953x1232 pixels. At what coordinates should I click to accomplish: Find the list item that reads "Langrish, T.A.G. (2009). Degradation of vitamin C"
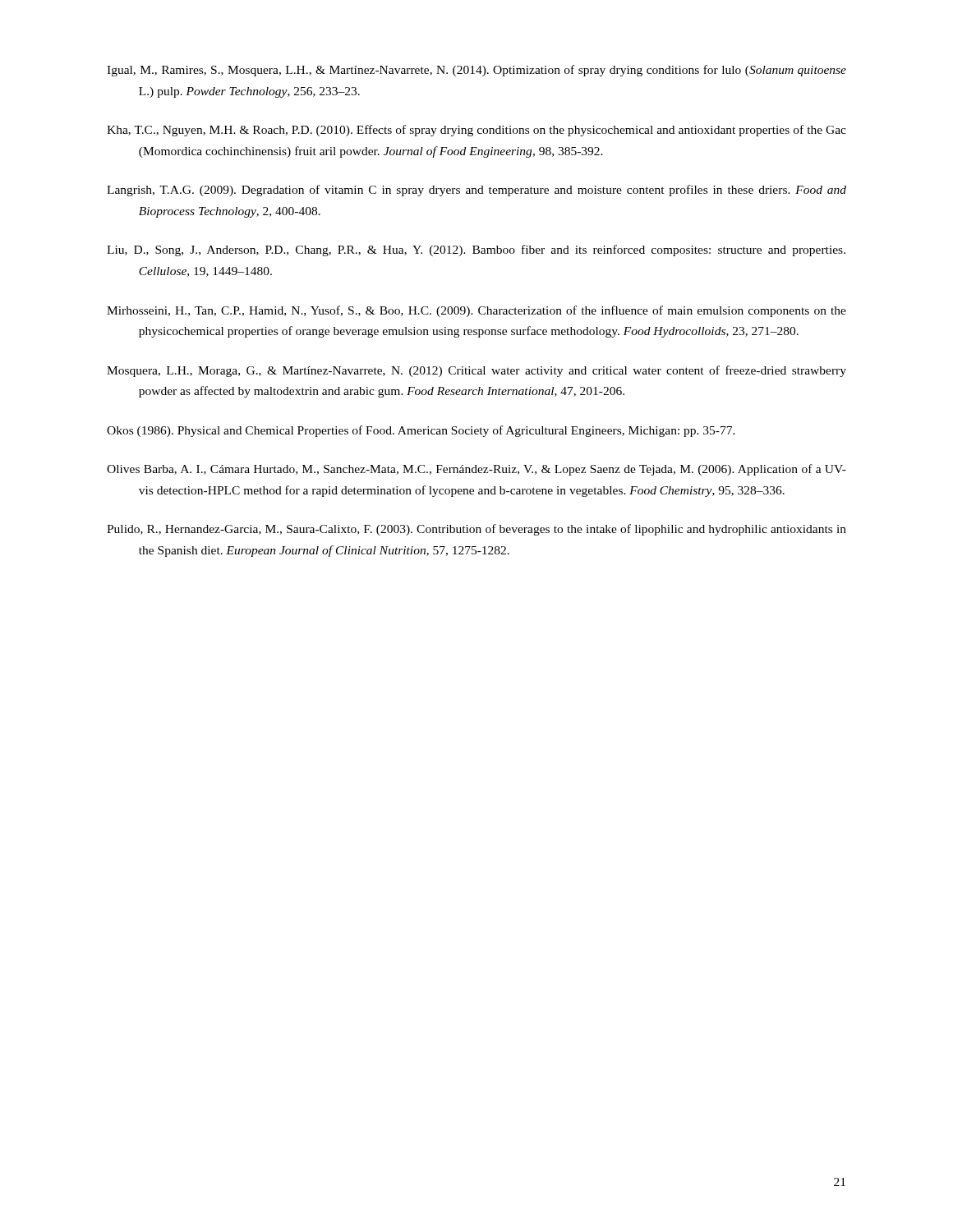[x=476, y=200]
